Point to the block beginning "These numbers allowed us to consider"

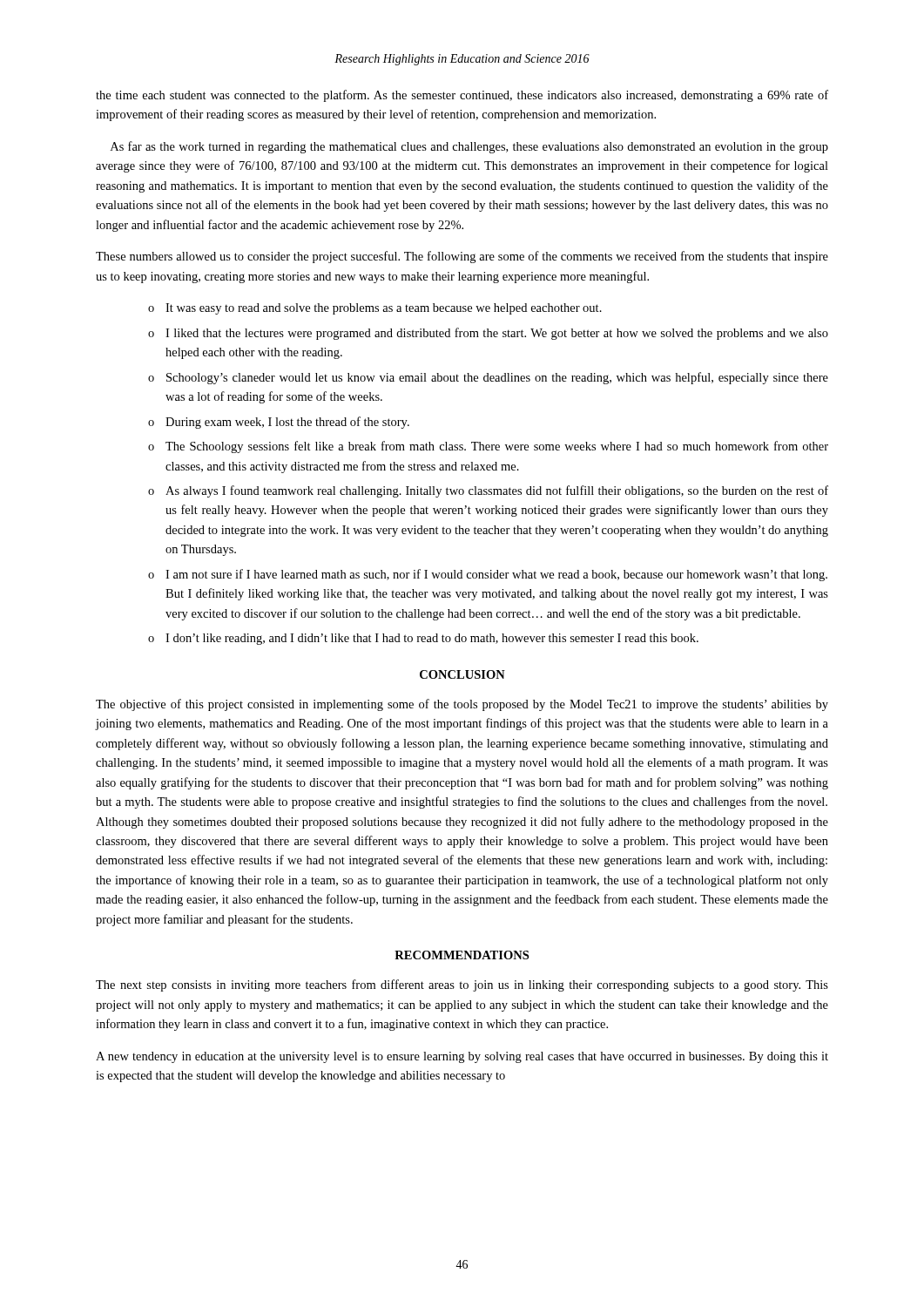[x=462, y=266]
